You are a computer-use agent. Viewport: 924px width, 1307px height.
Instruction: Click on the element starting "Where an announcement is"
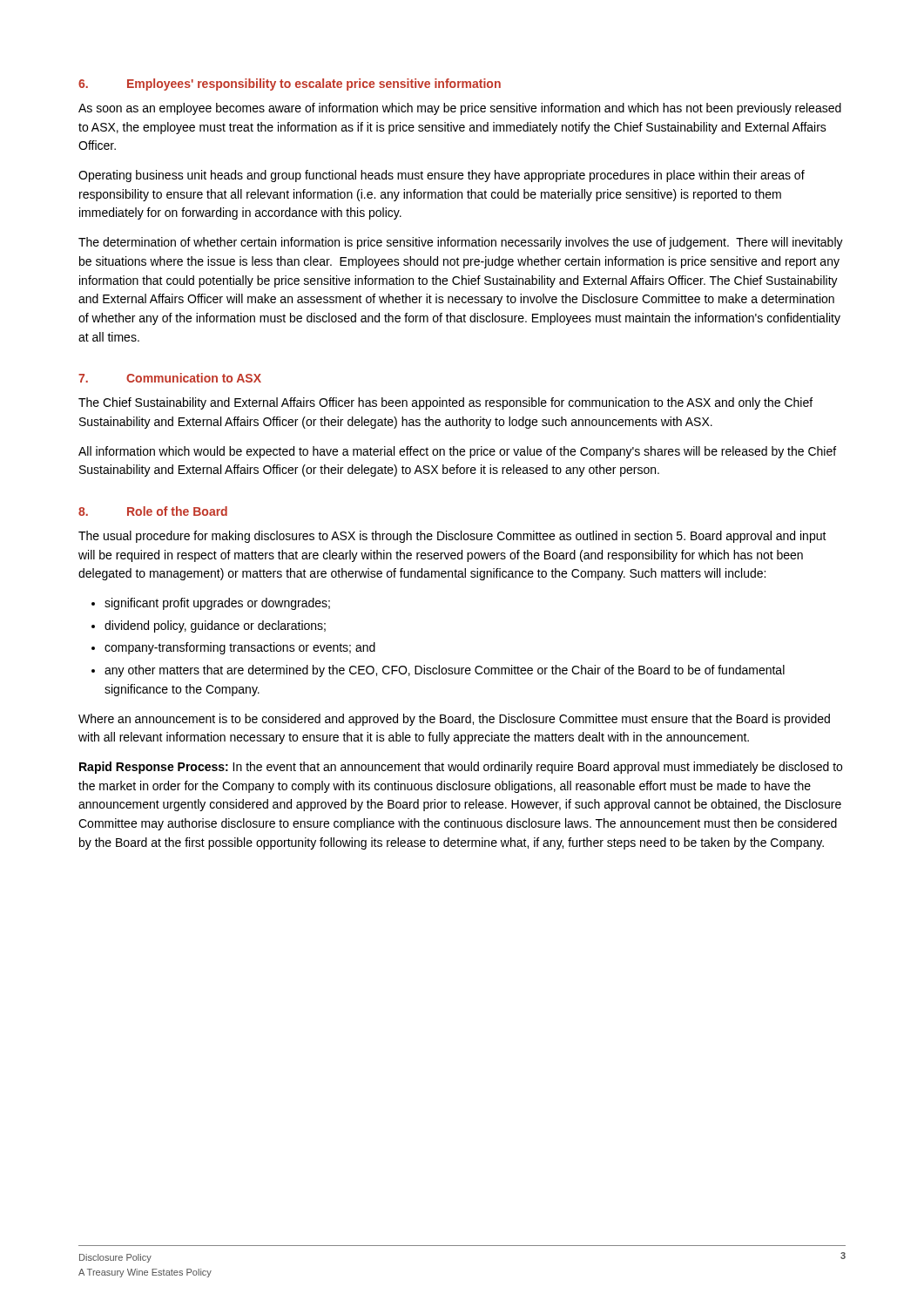click(455, 728)
